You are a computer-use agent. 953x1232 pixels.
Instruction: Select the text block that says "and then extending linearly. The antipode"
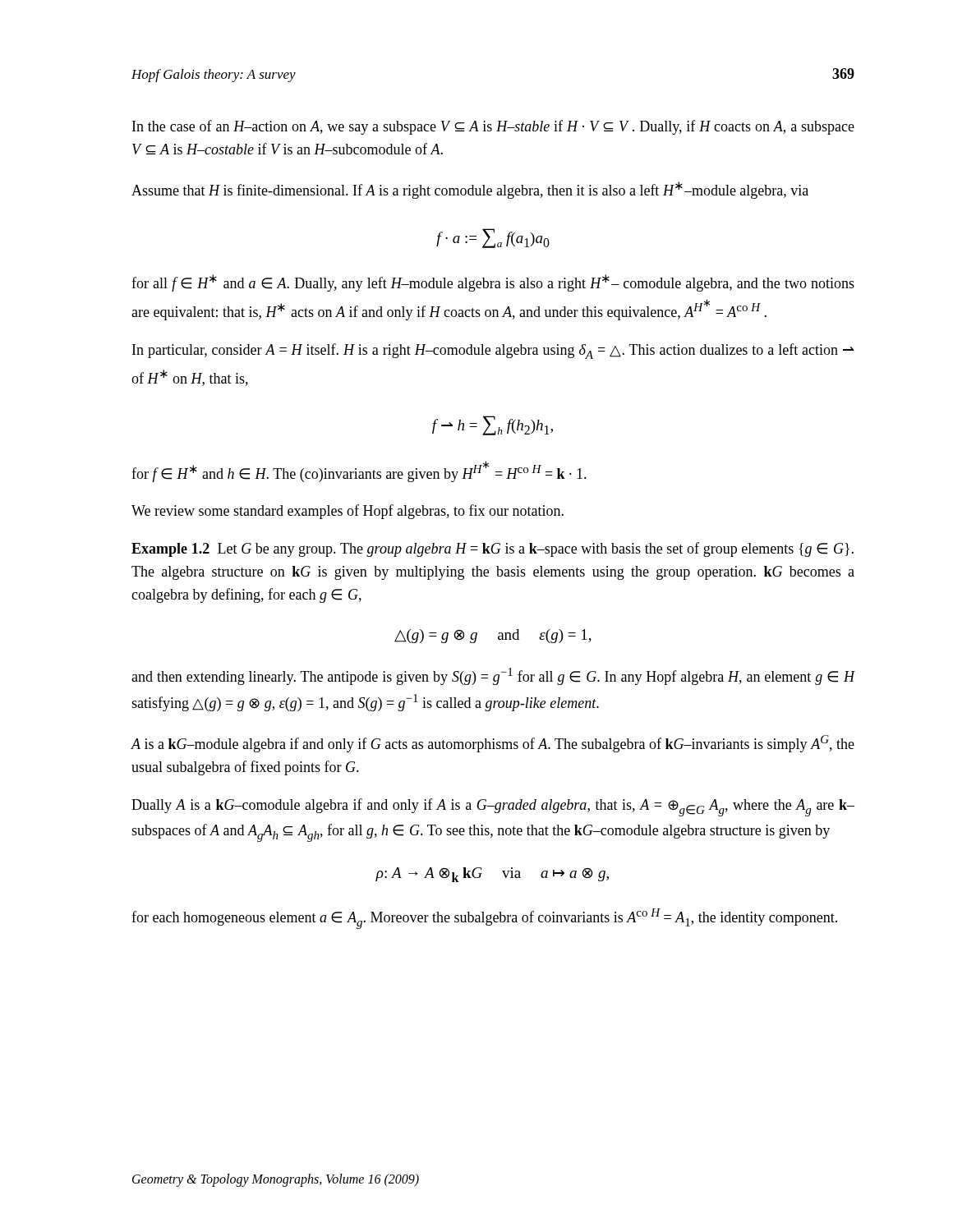pos(493,689)
